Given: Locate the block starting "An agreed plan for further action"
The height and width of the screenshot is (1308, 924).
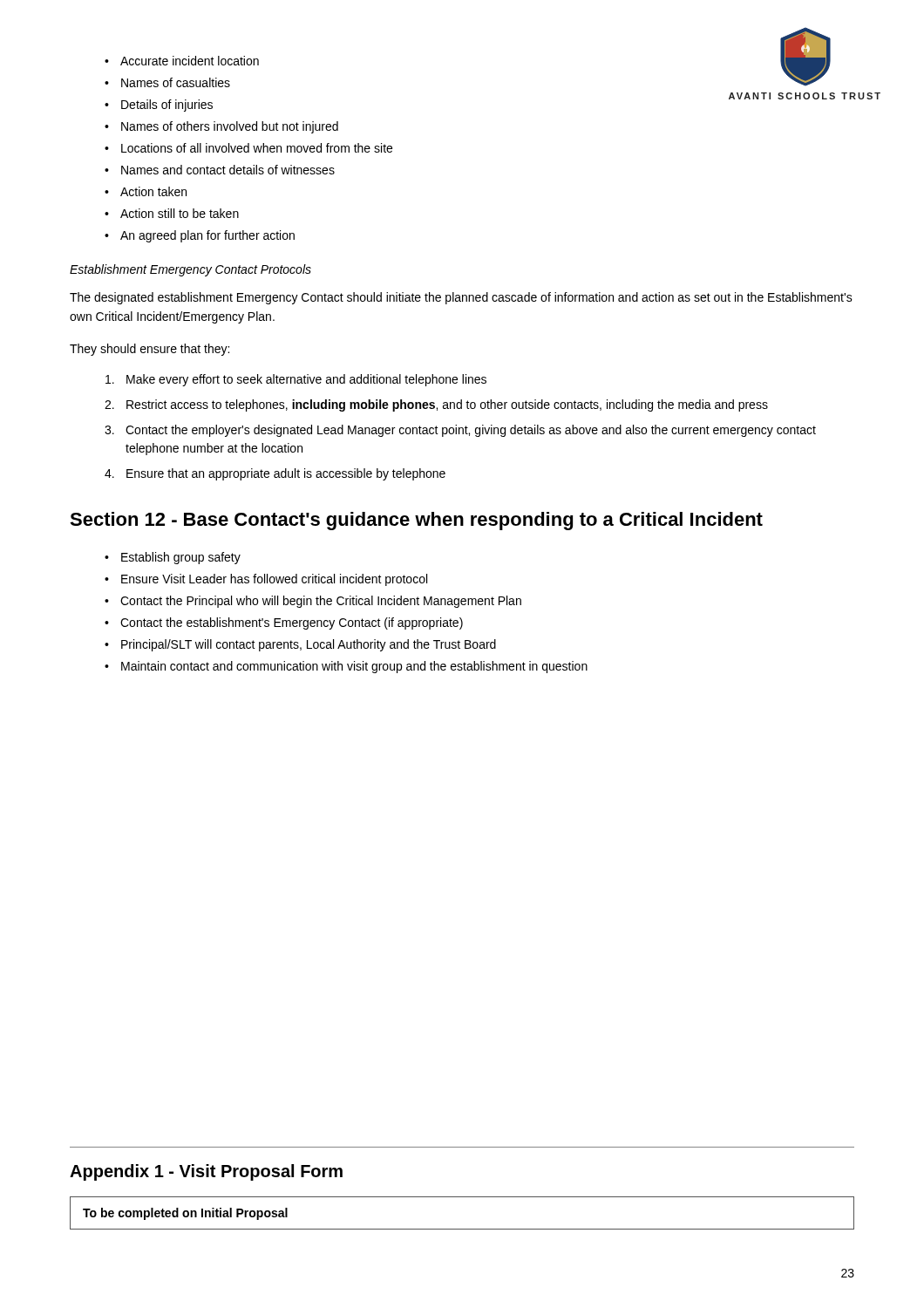Looking at the screenshot, I should (200, 236).
